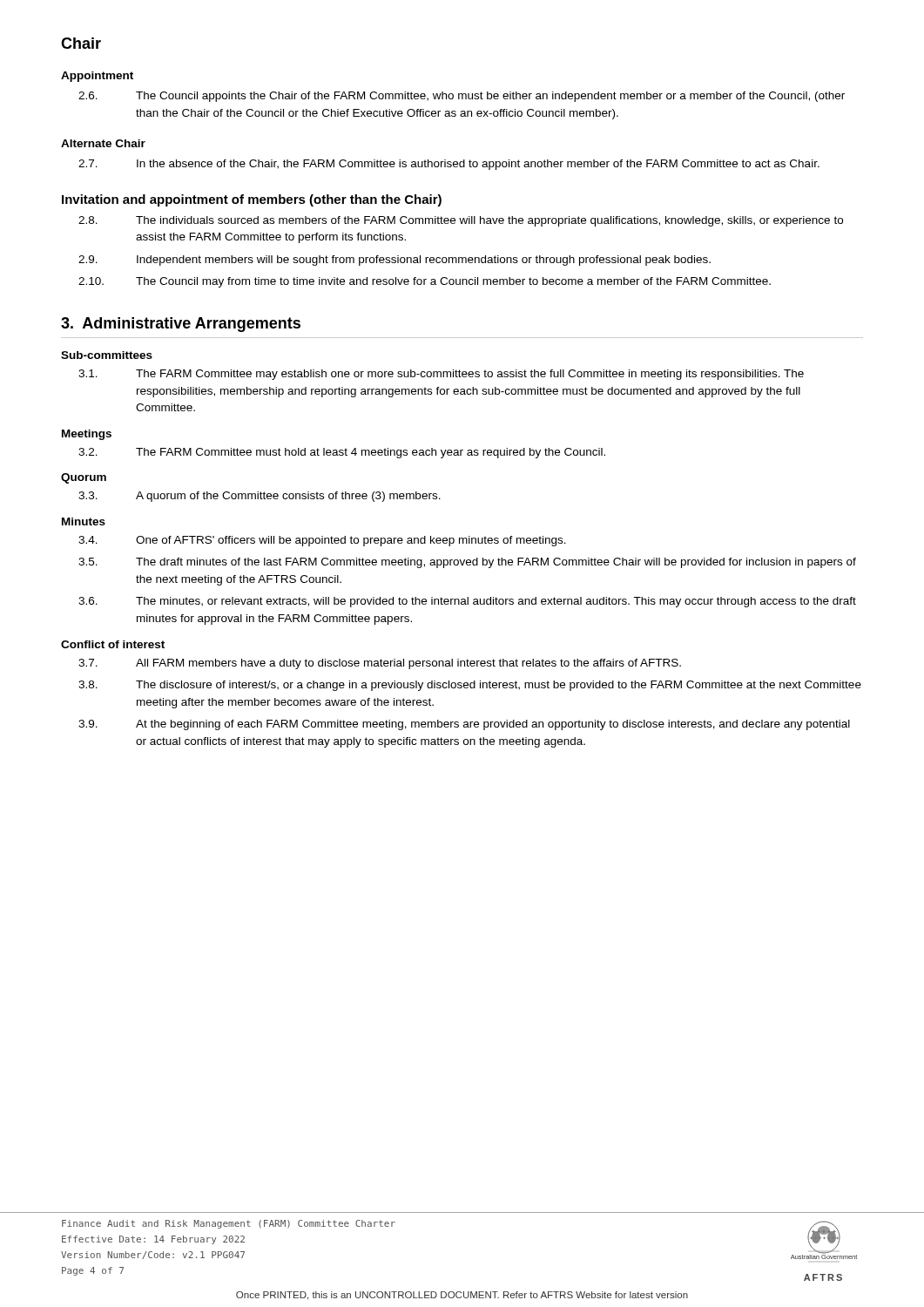
Task: Where is the passage that starts "2.10. The Council may from"?
Action: [462, 282]
